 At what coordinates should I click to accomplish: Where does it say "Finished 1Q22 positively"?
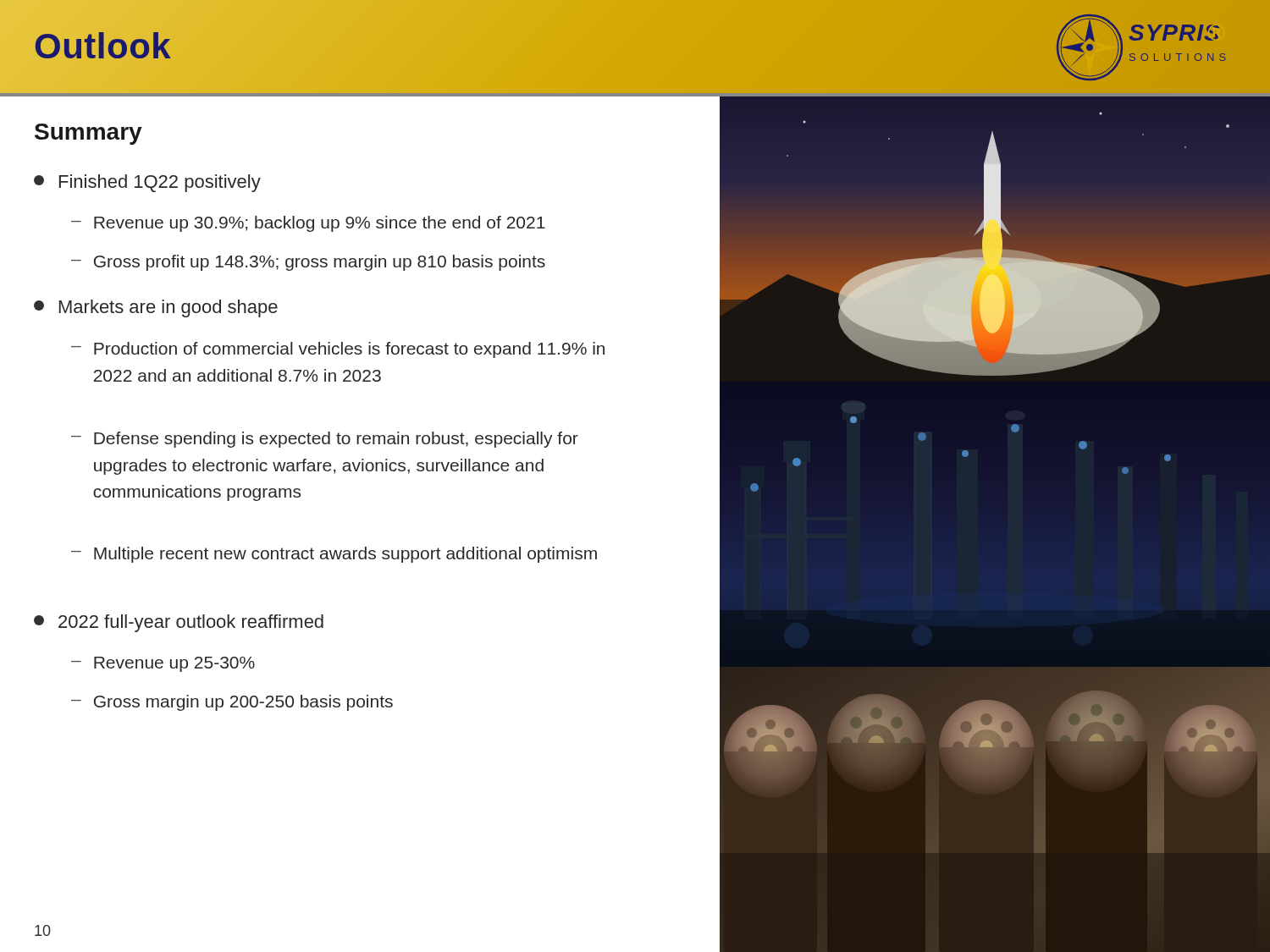coord(147,182)
